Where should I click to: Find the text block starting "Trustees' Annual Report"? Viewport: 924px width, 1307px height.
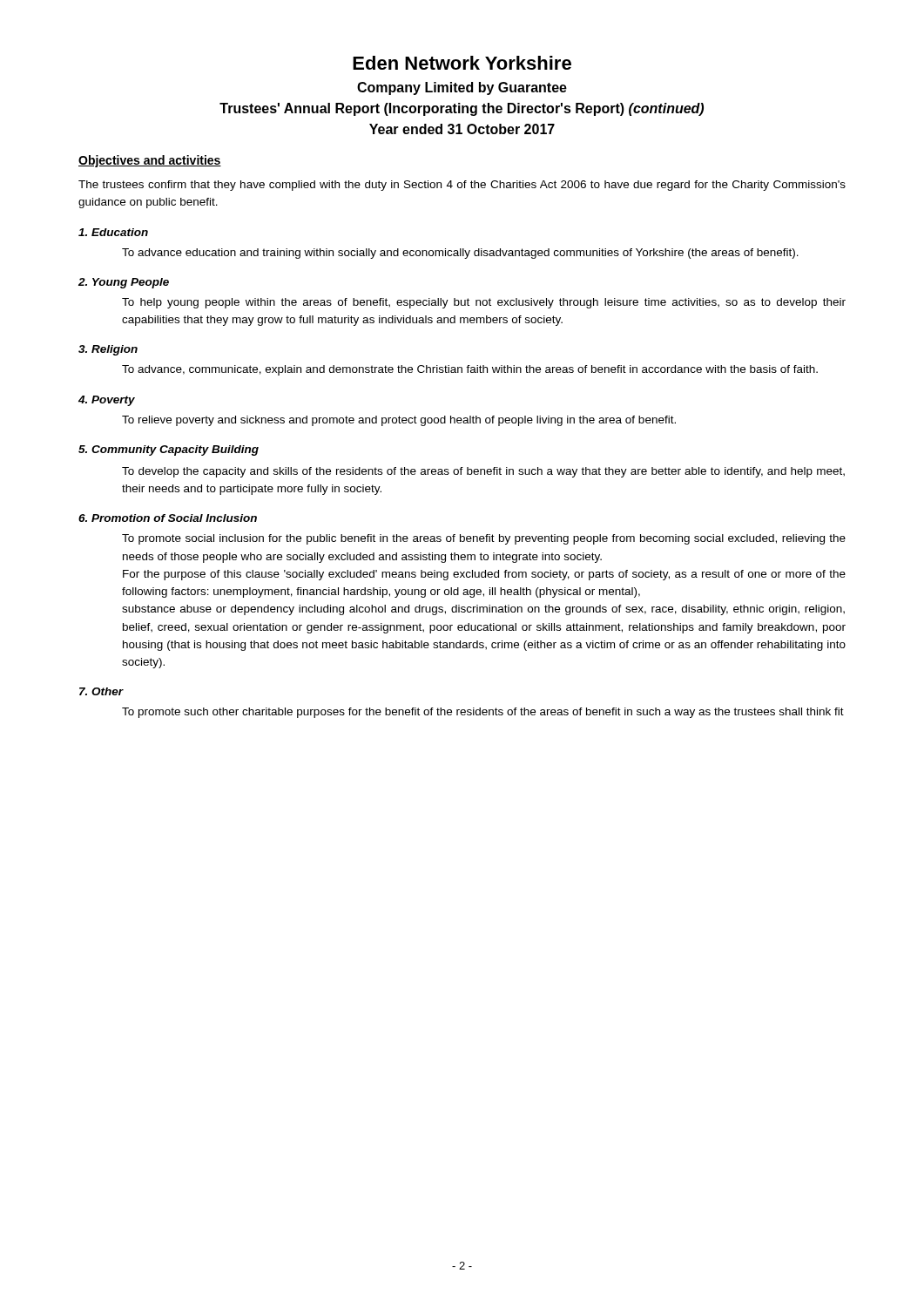462,108
